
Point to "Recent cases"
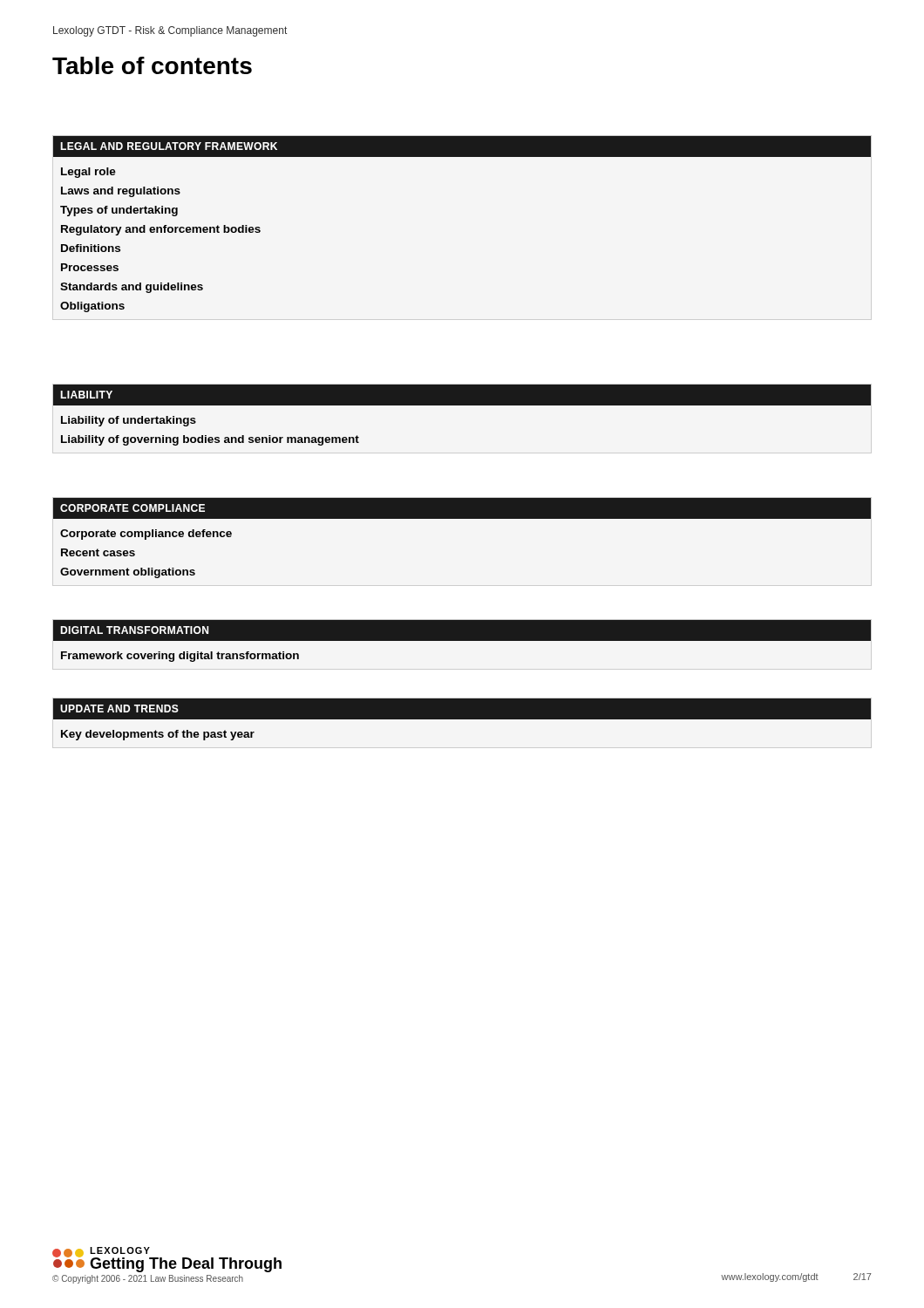click(98, 552)
